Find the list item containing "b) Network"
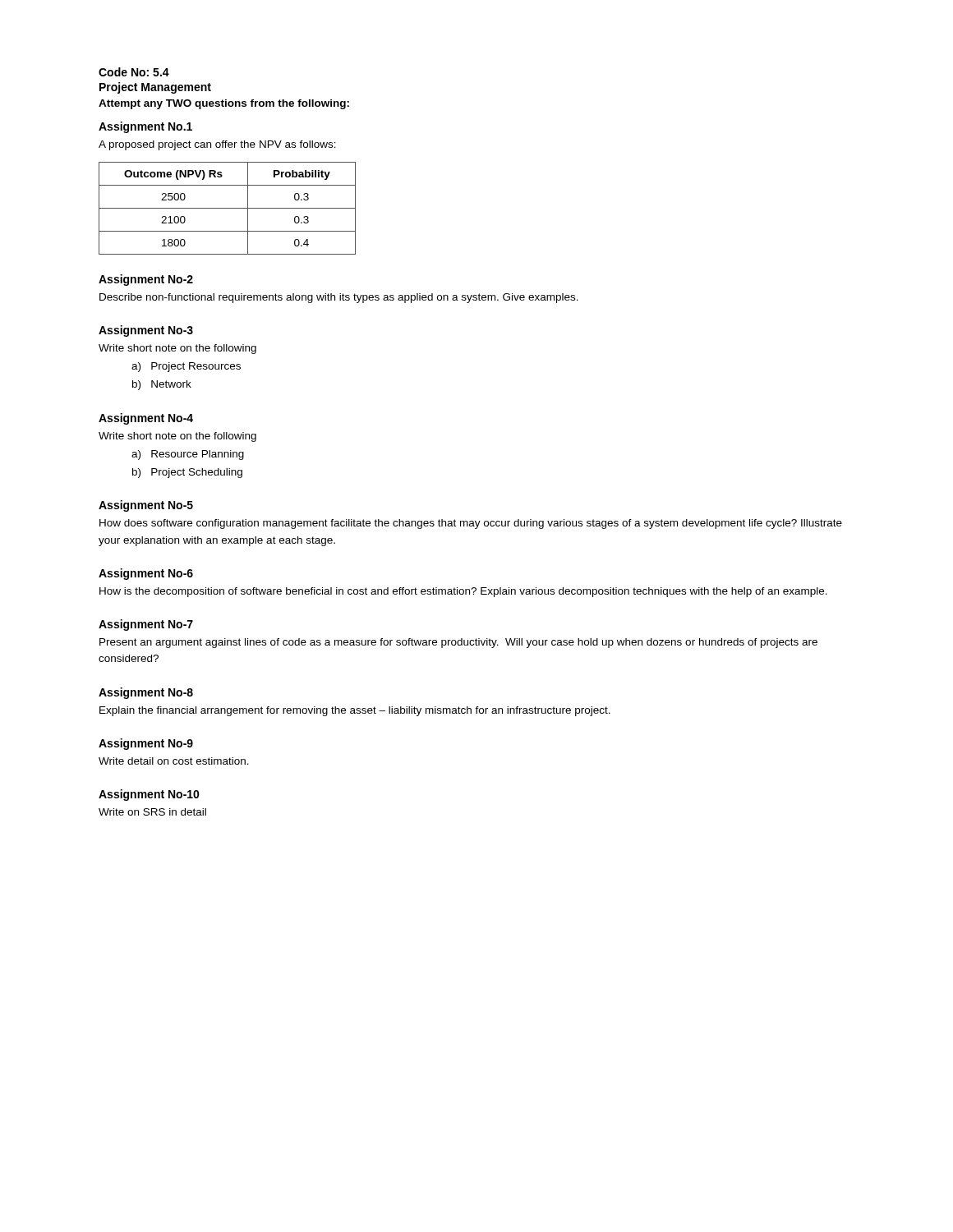This screenshot has width=953, height=1232. point(161,384)
